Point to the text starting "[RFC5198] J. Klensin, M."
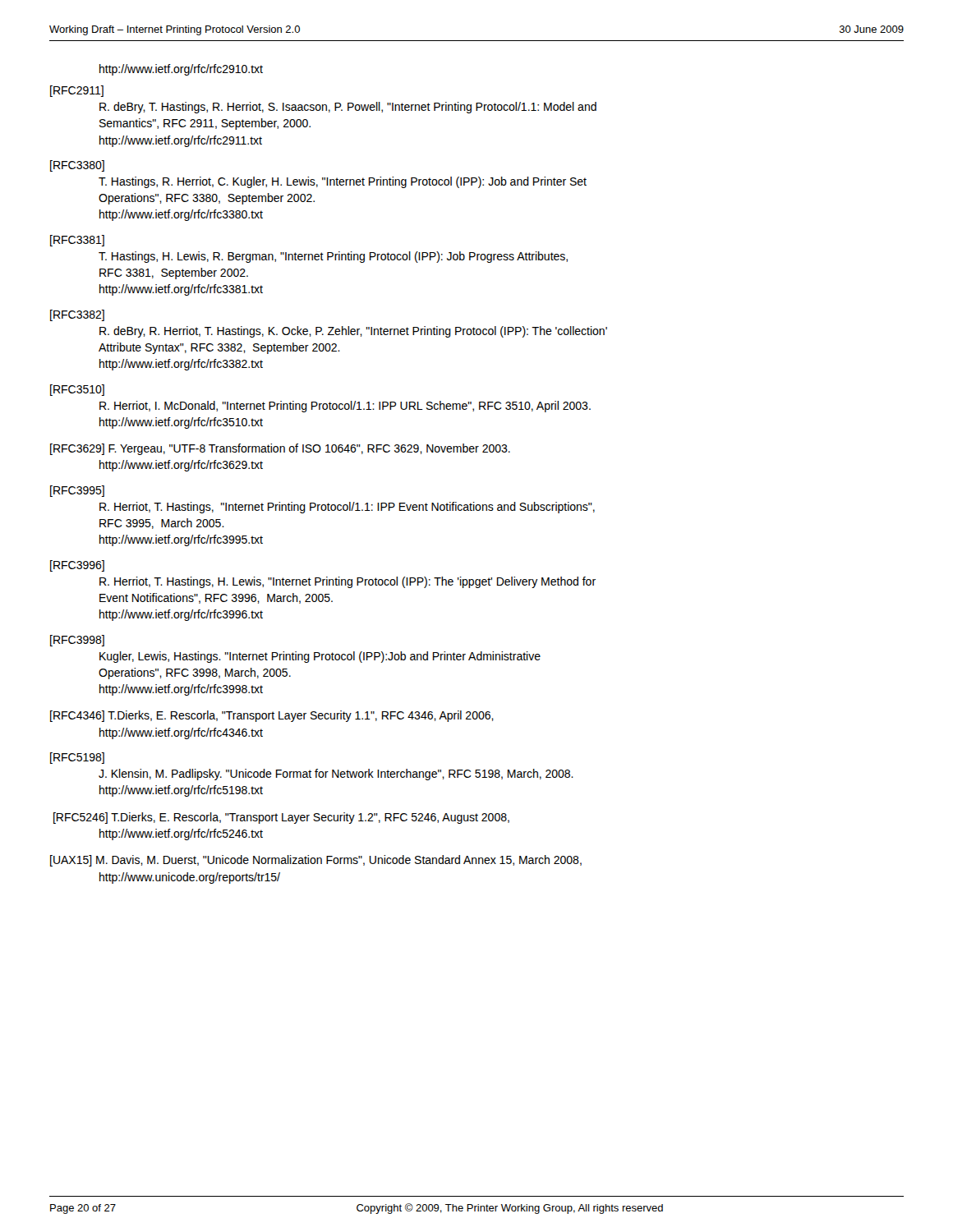953x1232 pixels. [476, 775]
